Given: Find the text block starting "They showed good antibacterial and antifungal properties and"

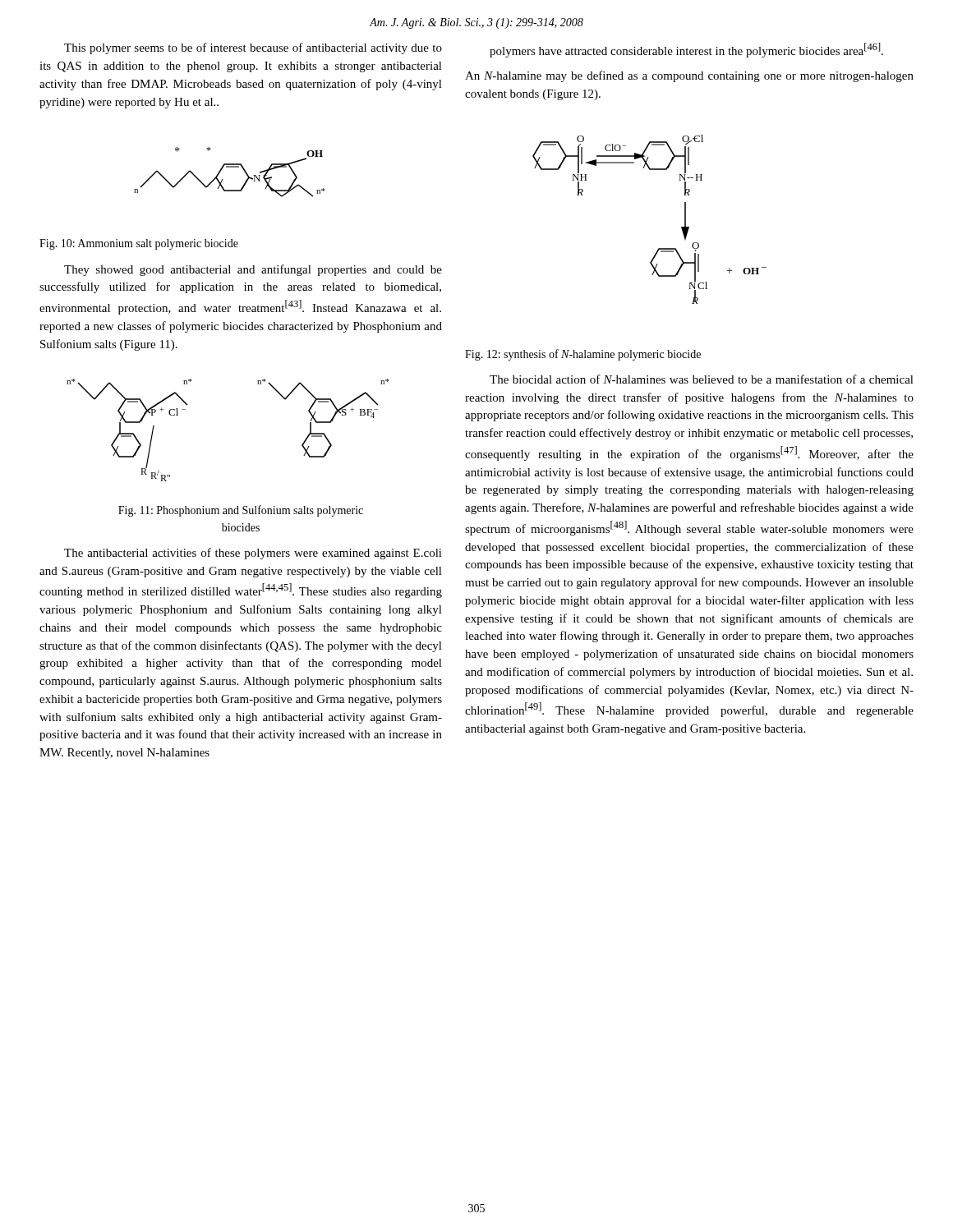Looking at the screenshot, I should tap(241, 306).
